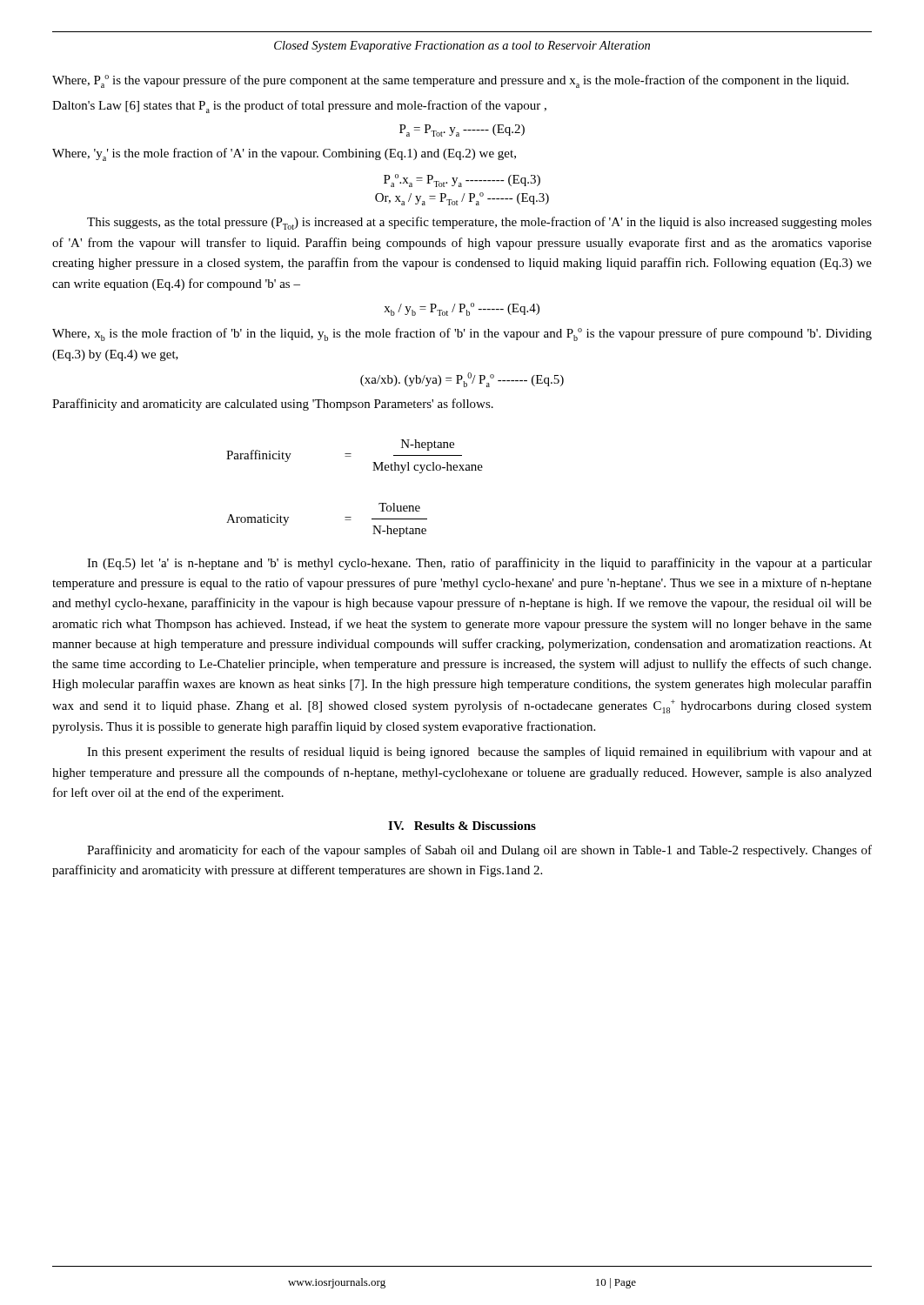Click on the passage starting "Where, xb is the mole fraction of"
This screenshot has width=924, height=1305.
[462, 343]
